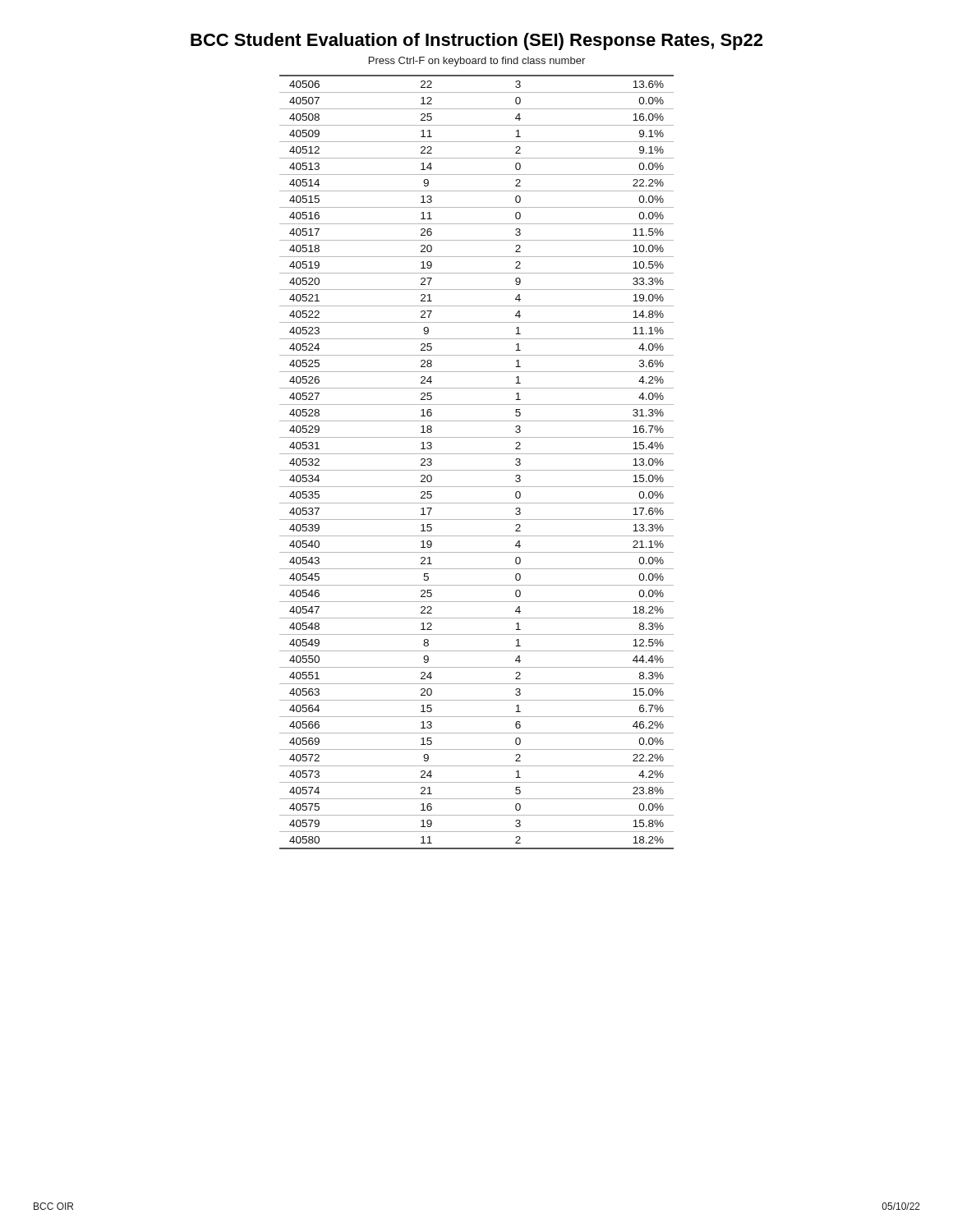The height and width of the screenshot is (1232, 953).
Task: Select the table that reads "40575"
Action: point(476,462)
